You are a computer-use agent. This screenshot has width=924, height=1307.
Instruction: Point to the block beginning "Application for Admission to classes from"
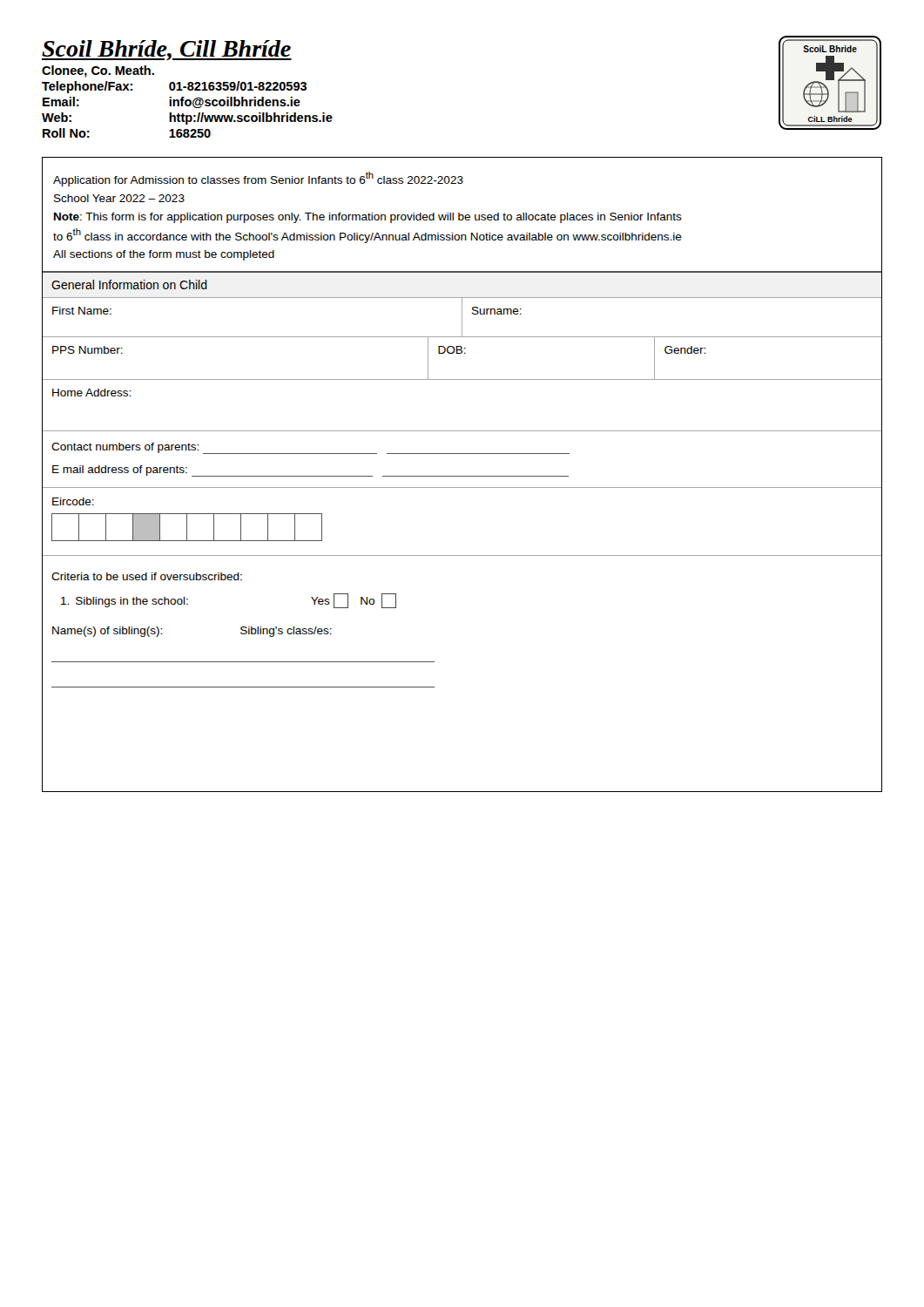point(462,215)
